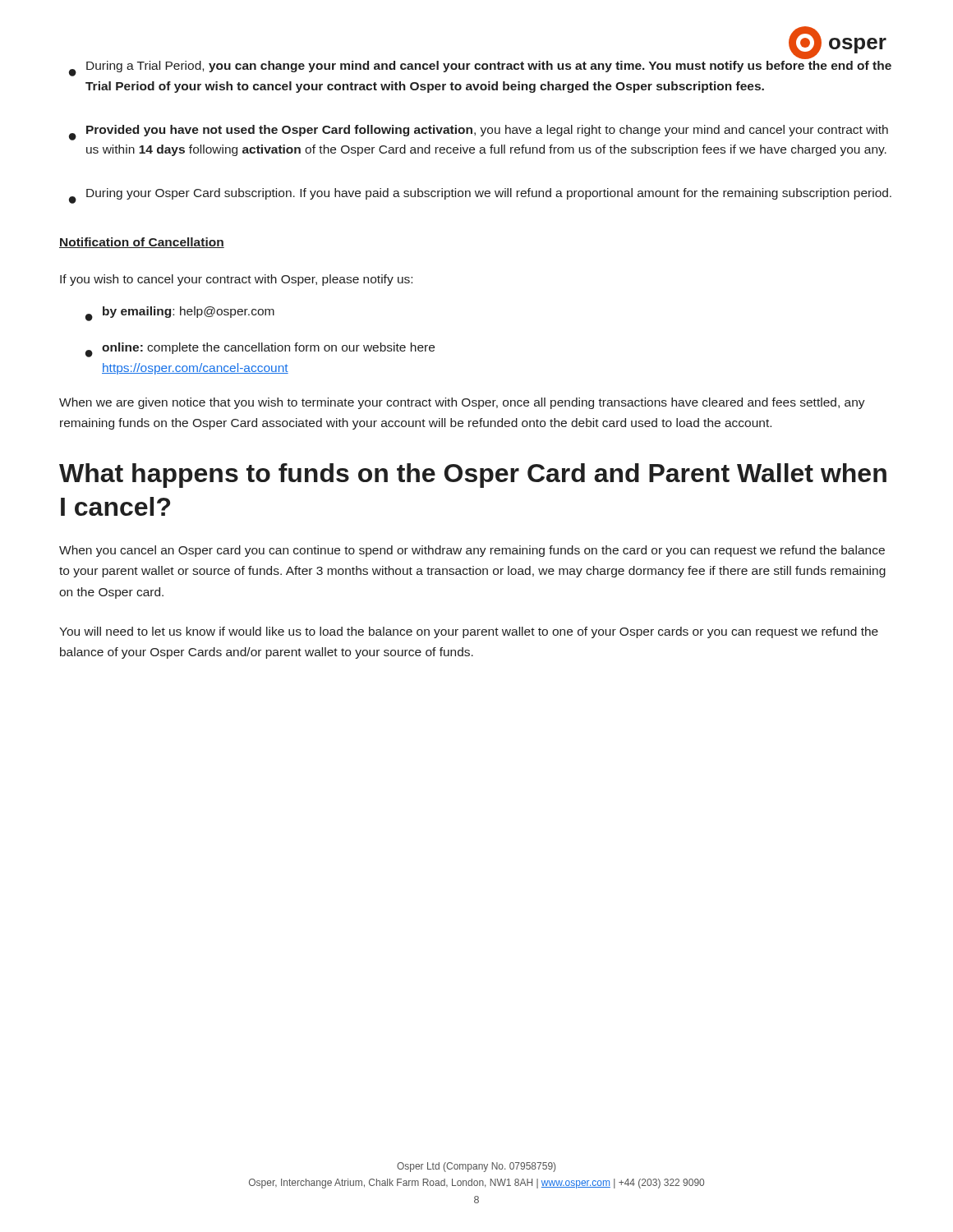Image resolution: width=953 pixels, height=1232 pixels.
Task: Click on the text block with the text "You will need to"
Action: 469,641
